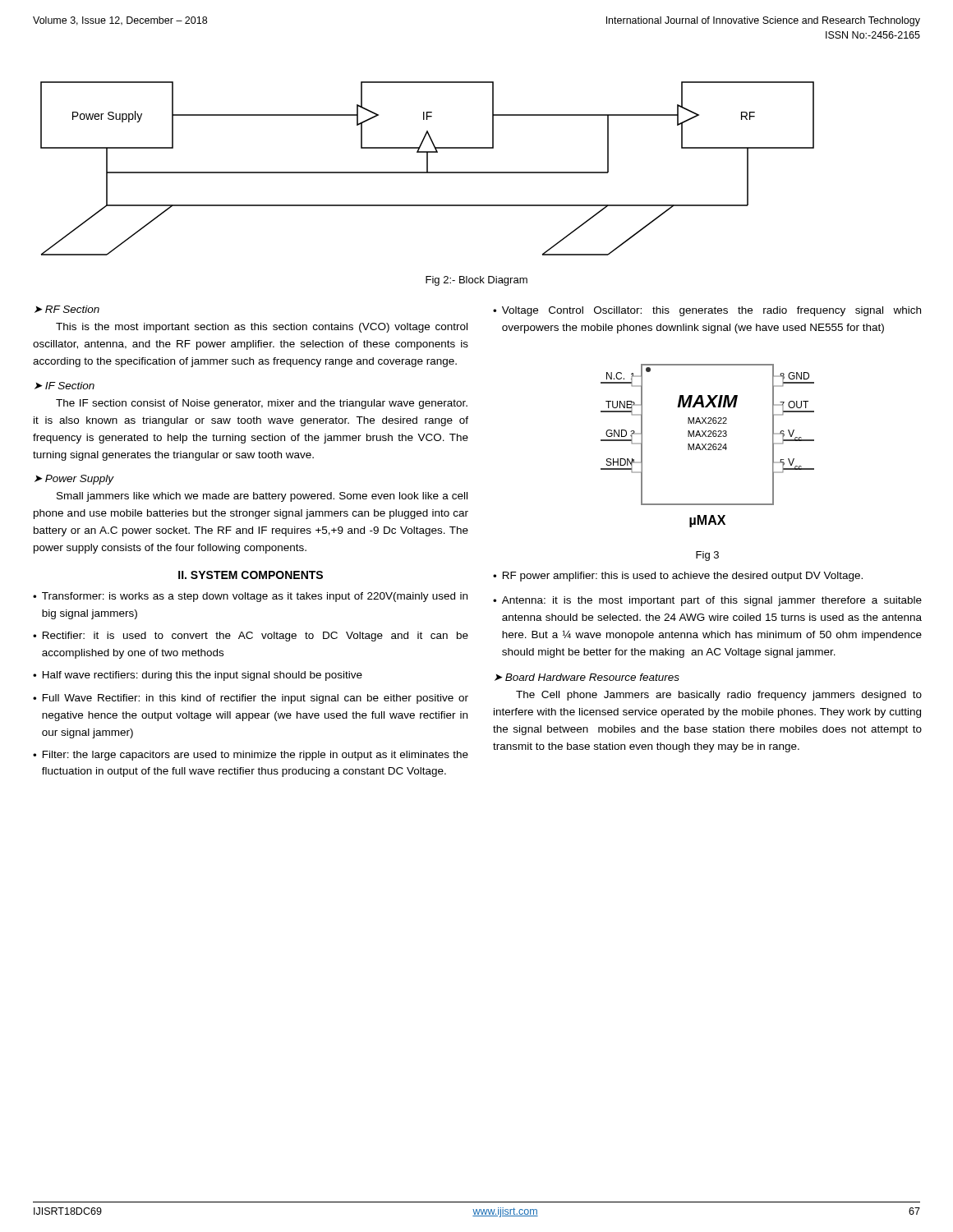
Task: Locate the text starting "Board Hardware Resource features"
Action: click(x=592, y=678)
